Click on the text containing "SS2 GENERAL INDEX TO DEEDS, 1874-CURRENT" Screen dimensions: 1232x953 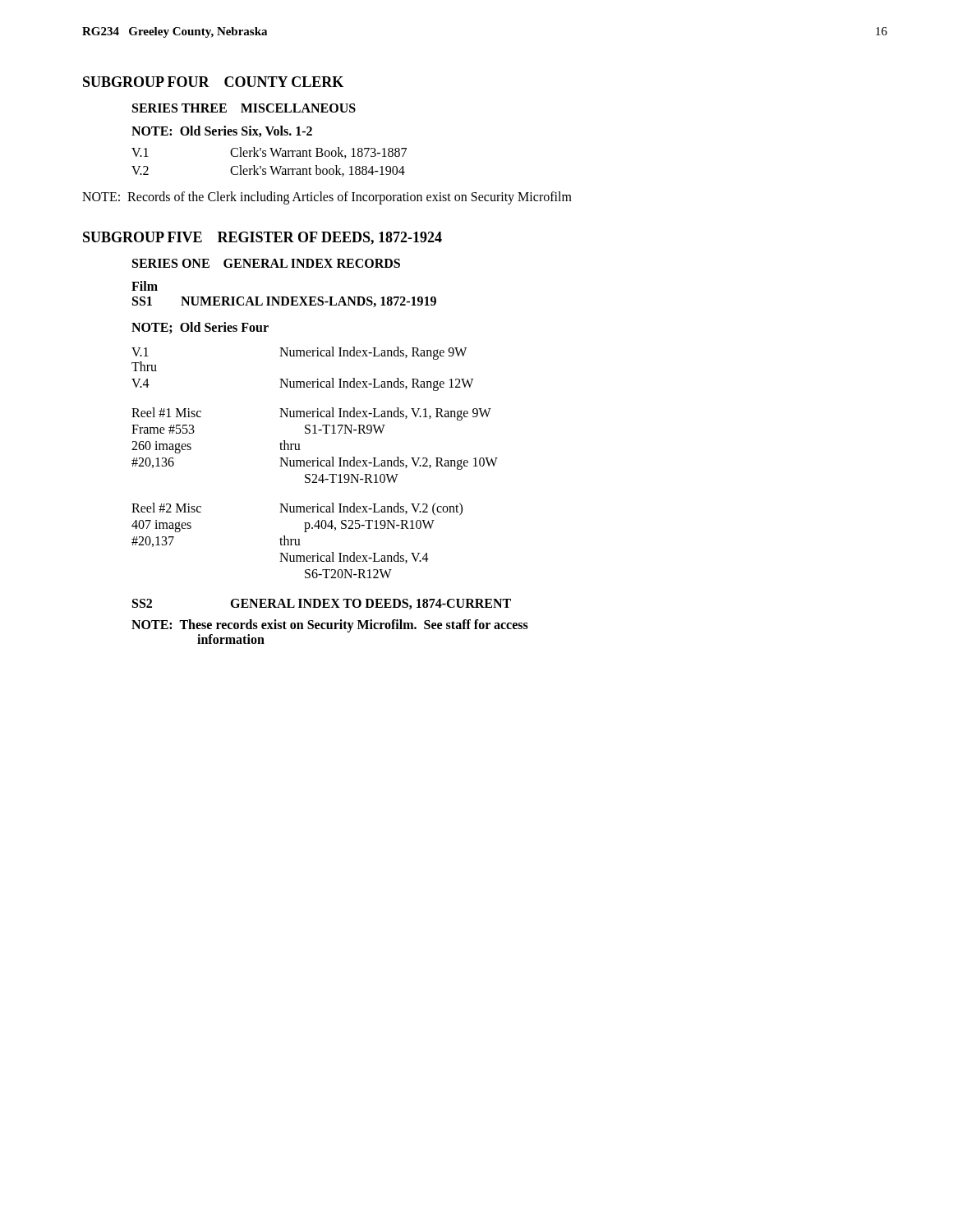click(x=321, y=604)
